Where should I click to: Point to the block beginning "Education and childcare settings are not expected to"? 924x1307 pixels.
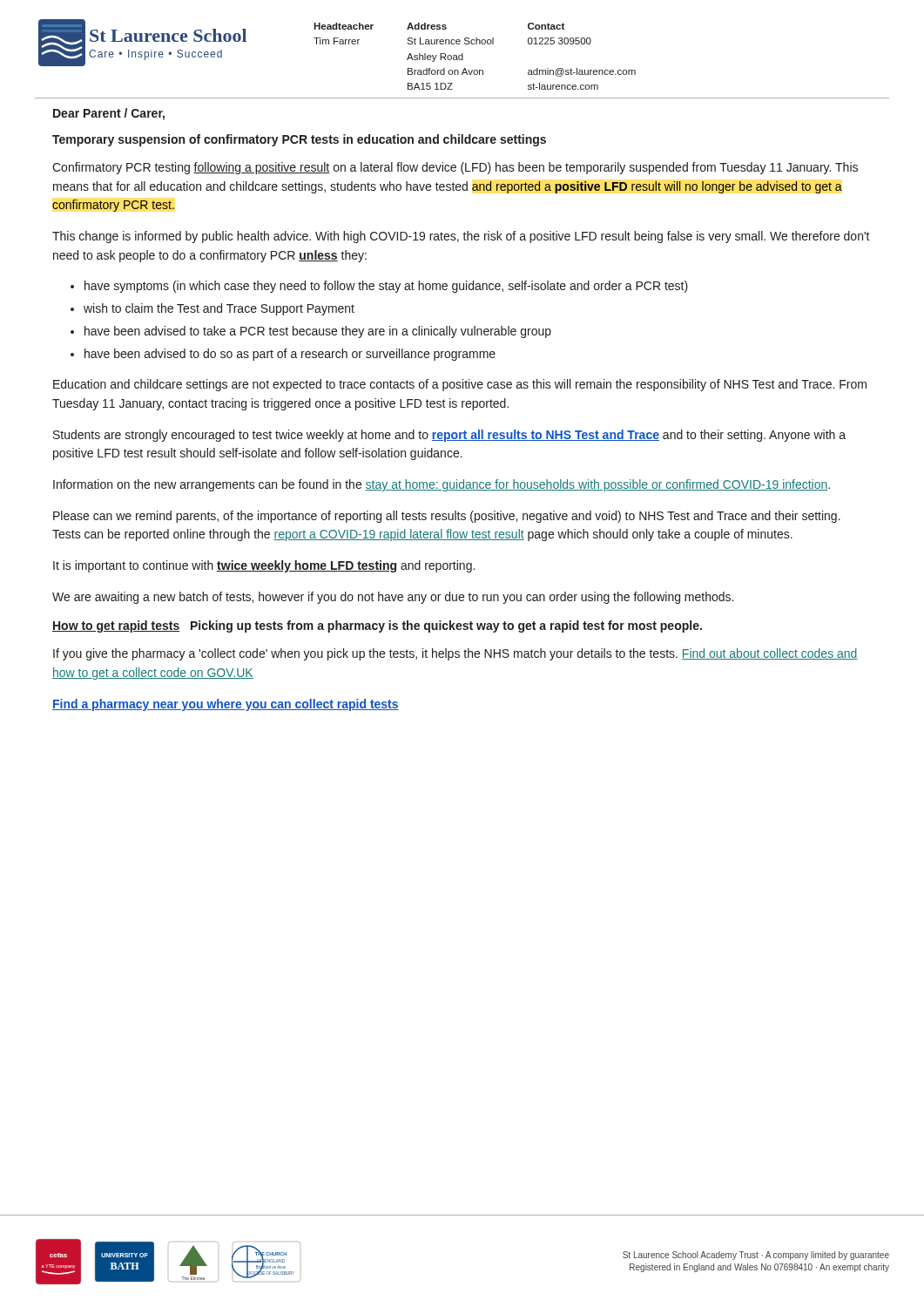click(460, 394)
